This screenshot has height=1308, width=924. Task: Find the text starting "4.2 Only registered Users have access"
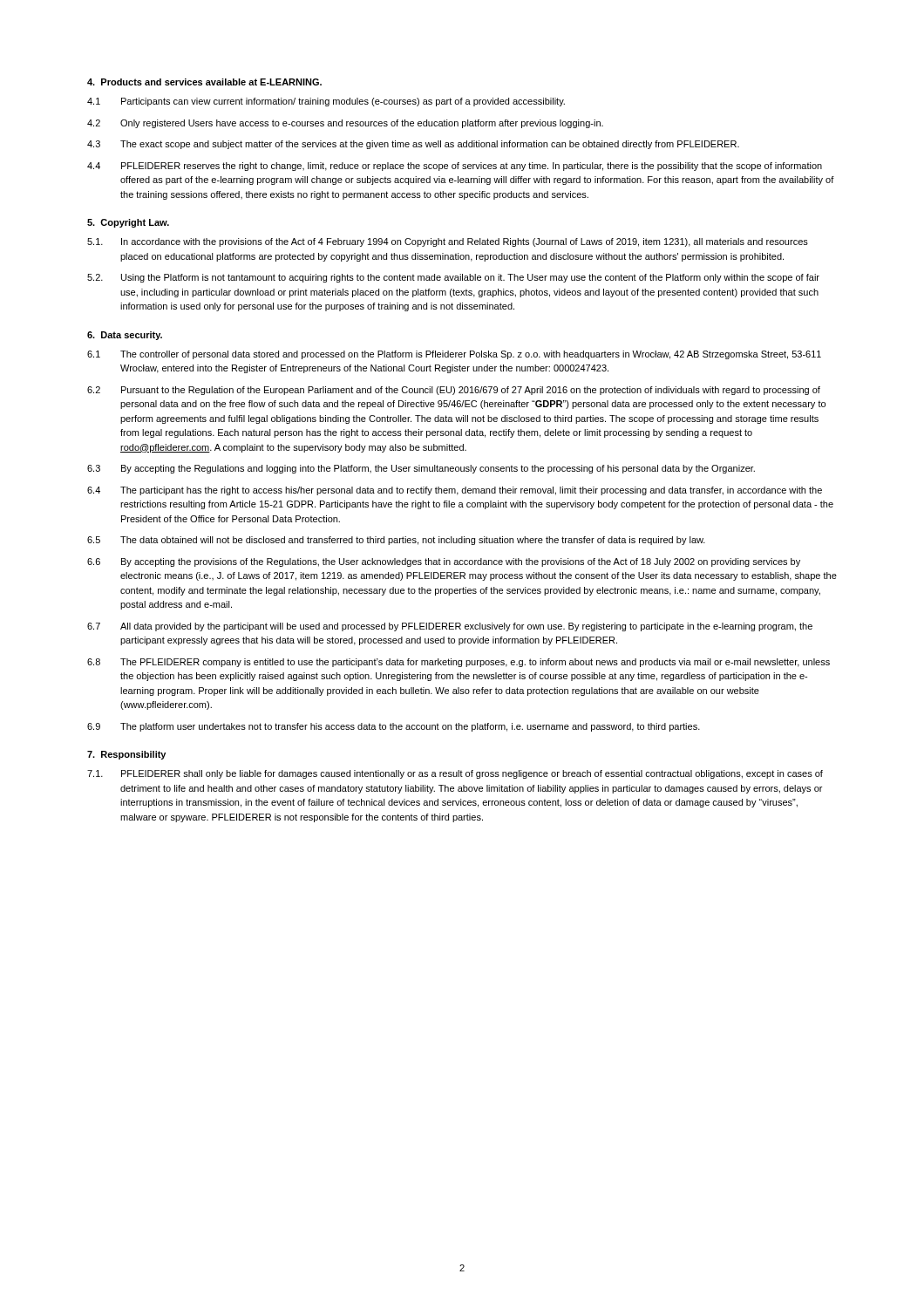tap(462, 123)
